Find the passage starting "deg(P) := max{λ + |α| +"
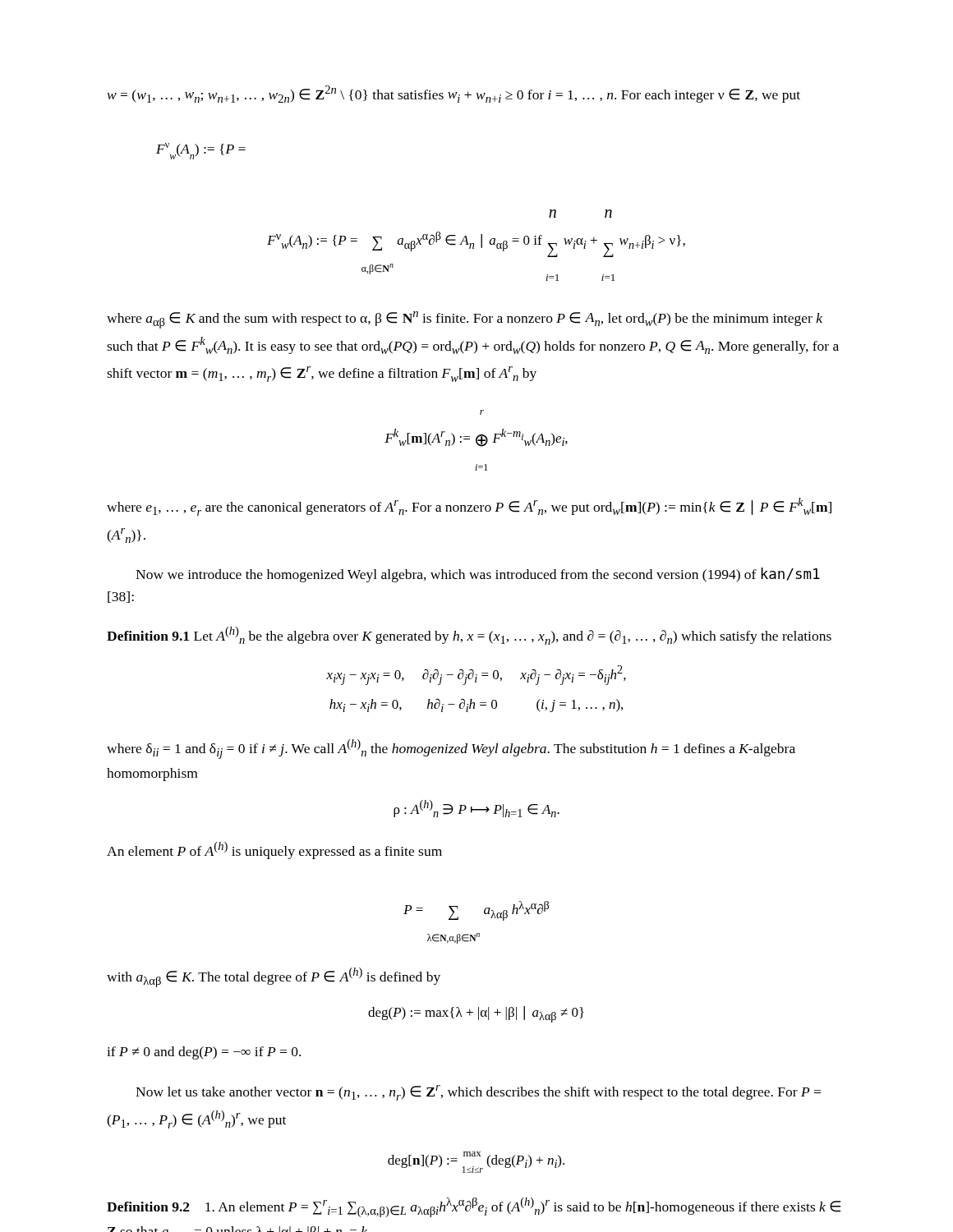953x1232 pixels. [476, 1014]
